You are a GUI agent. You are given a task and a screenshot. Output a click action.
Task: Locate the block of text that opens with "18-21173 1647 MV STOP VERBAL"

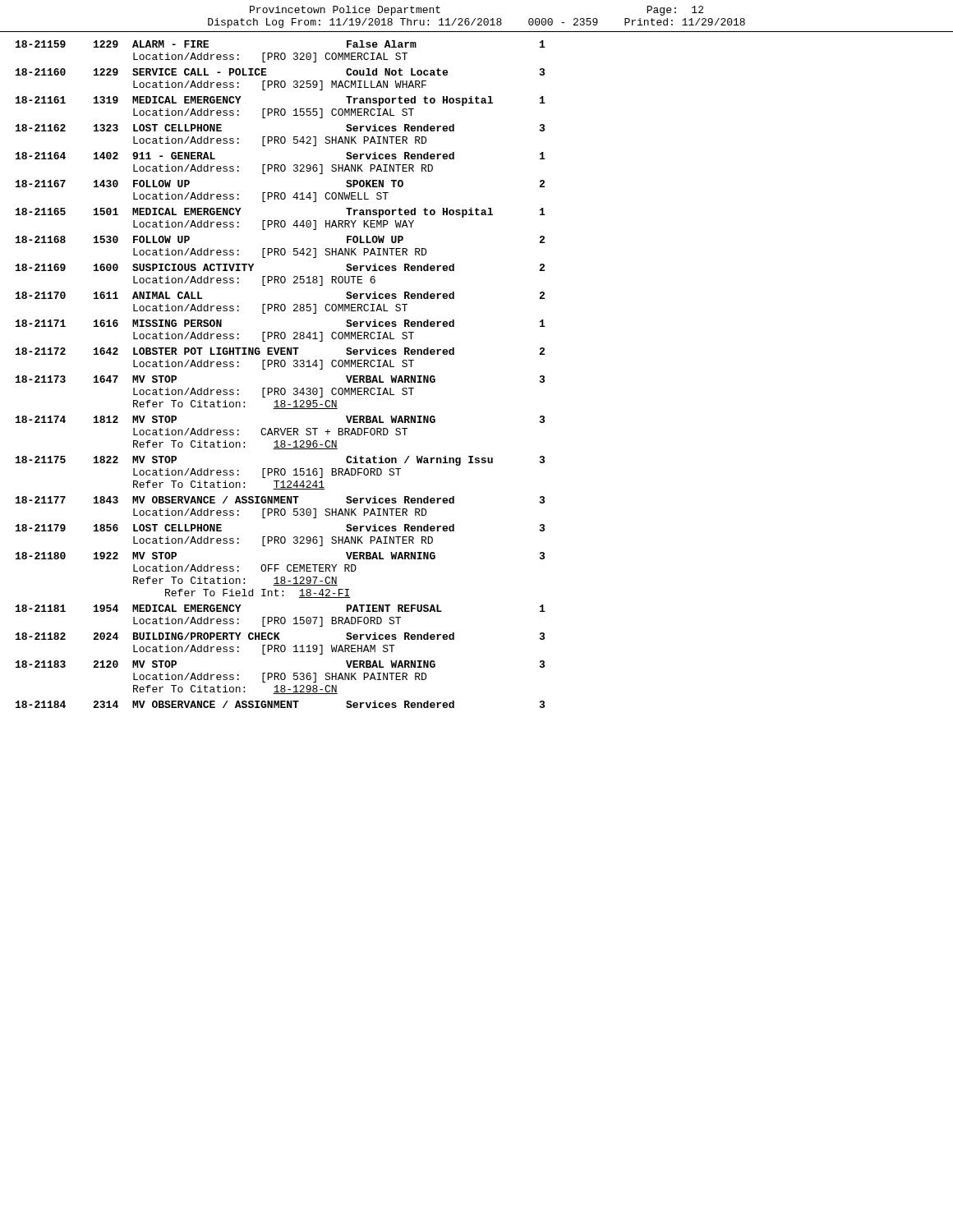280,392
